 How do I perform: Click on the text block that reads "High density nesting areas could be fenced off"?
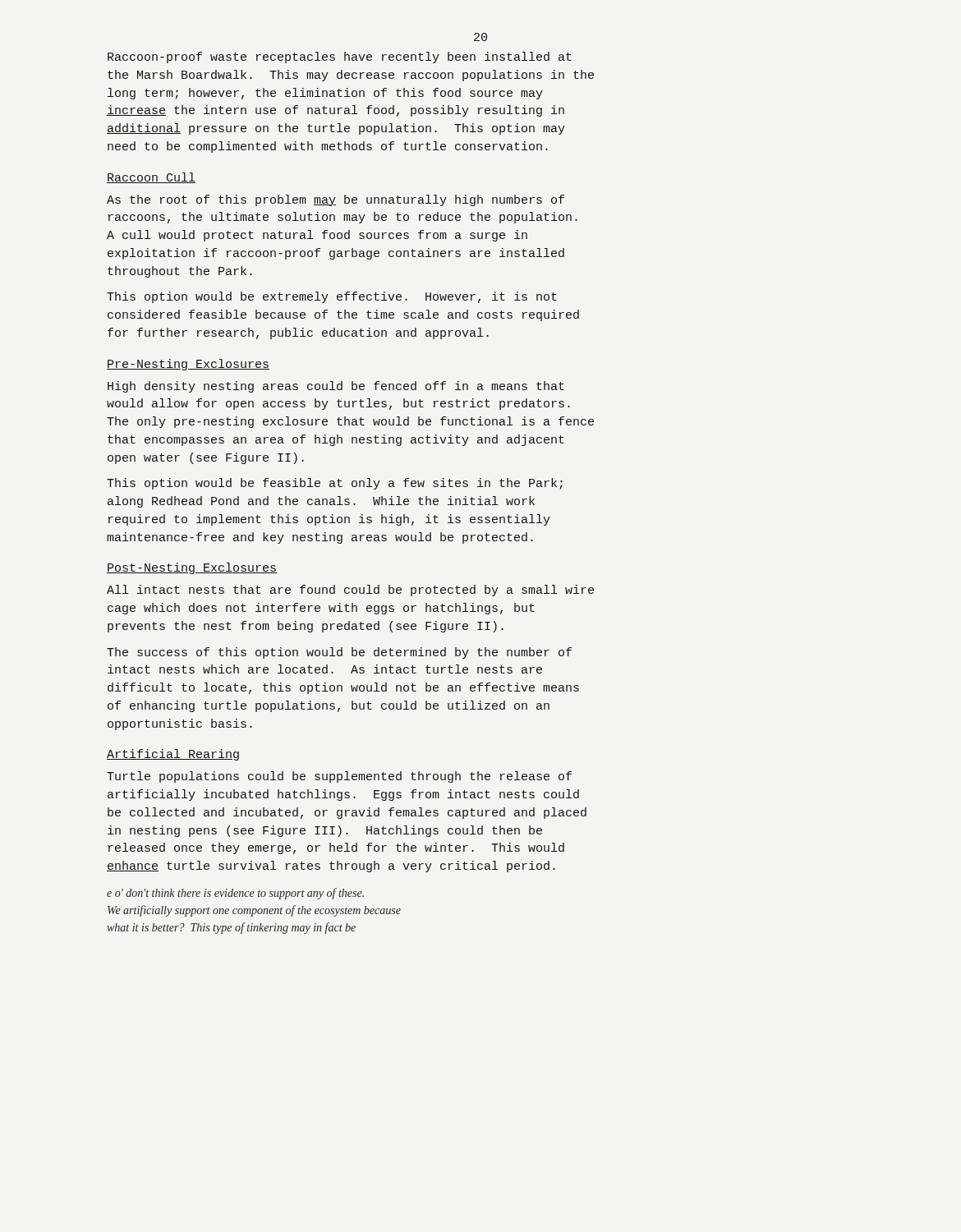464,423
